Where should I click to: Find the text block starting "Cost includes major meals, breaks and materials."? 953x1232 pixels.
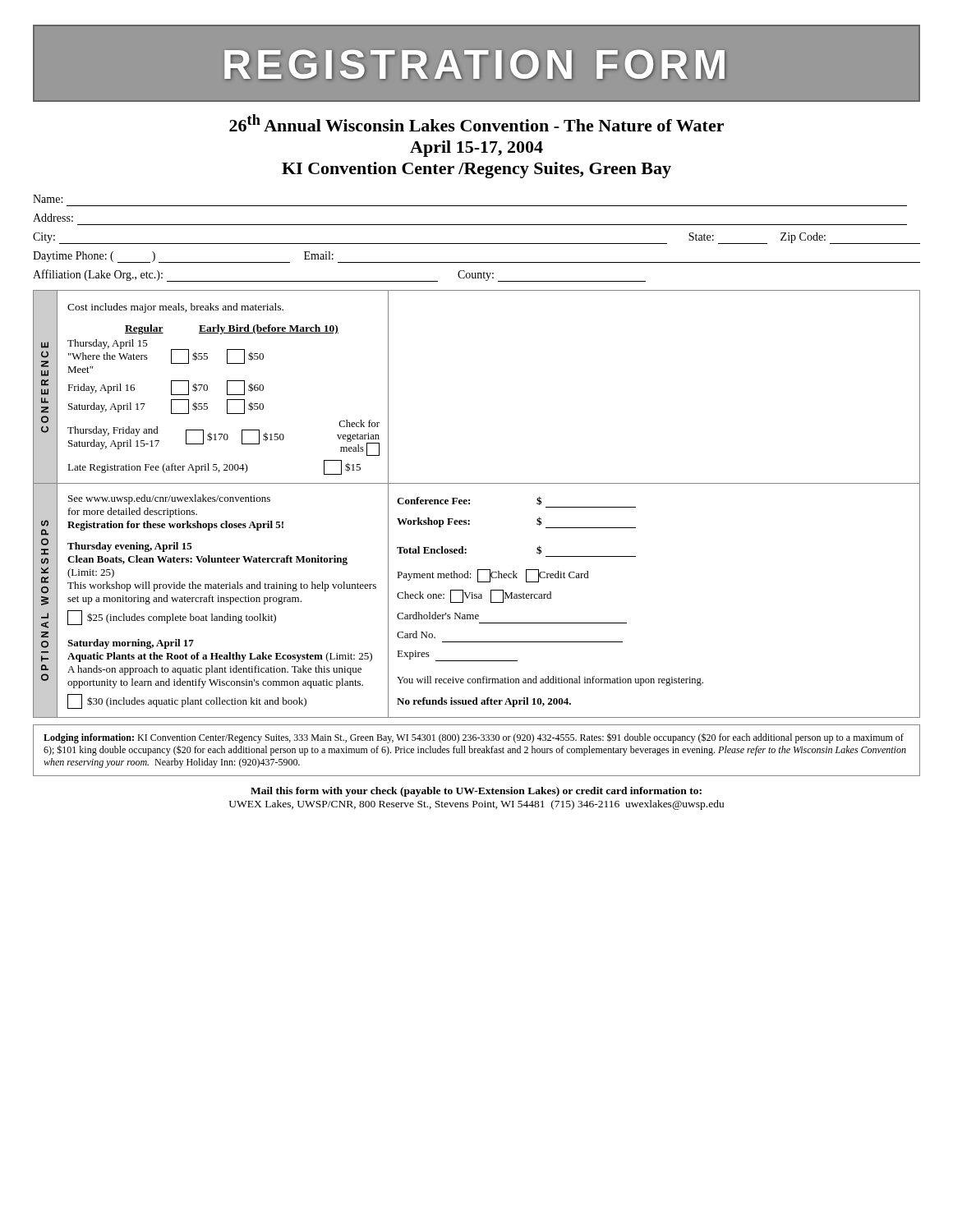click(x=223, y=388)
